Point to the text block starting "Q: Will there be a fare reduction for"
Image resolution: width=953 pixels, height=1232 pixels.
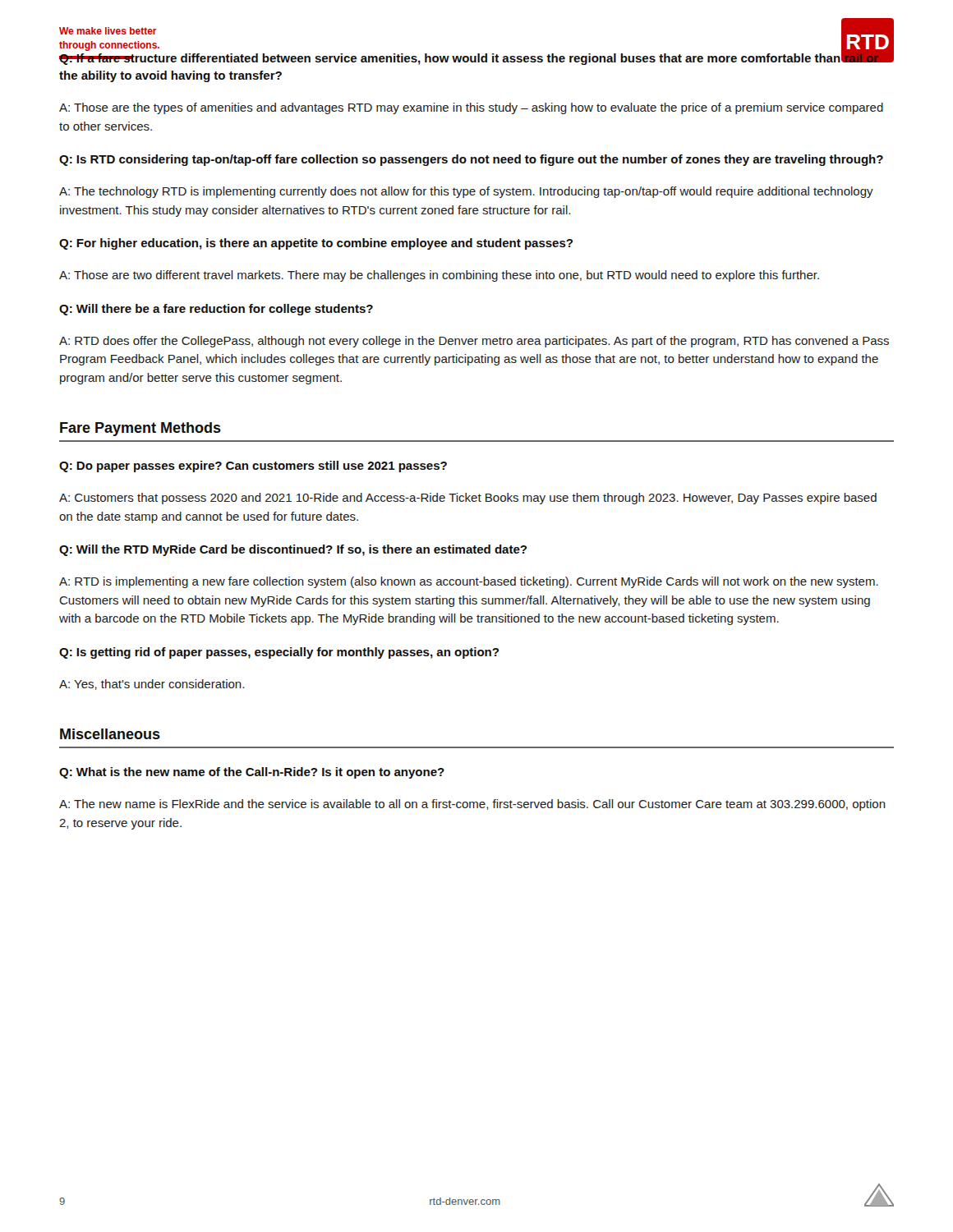(216, 310)
